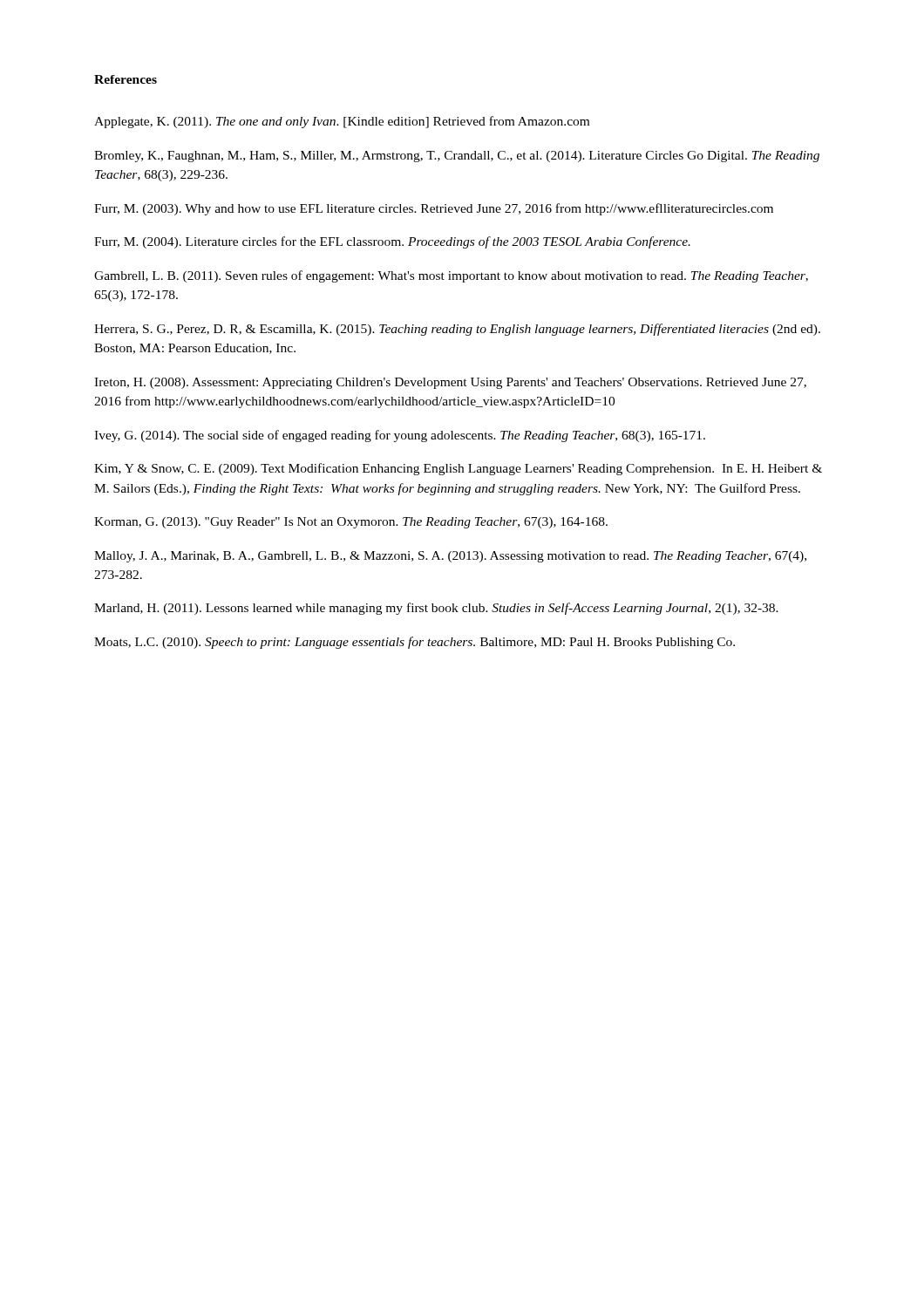
Task: Find the text starting "Furr, M. (2003)."
Action: click(x=434, y=208)
